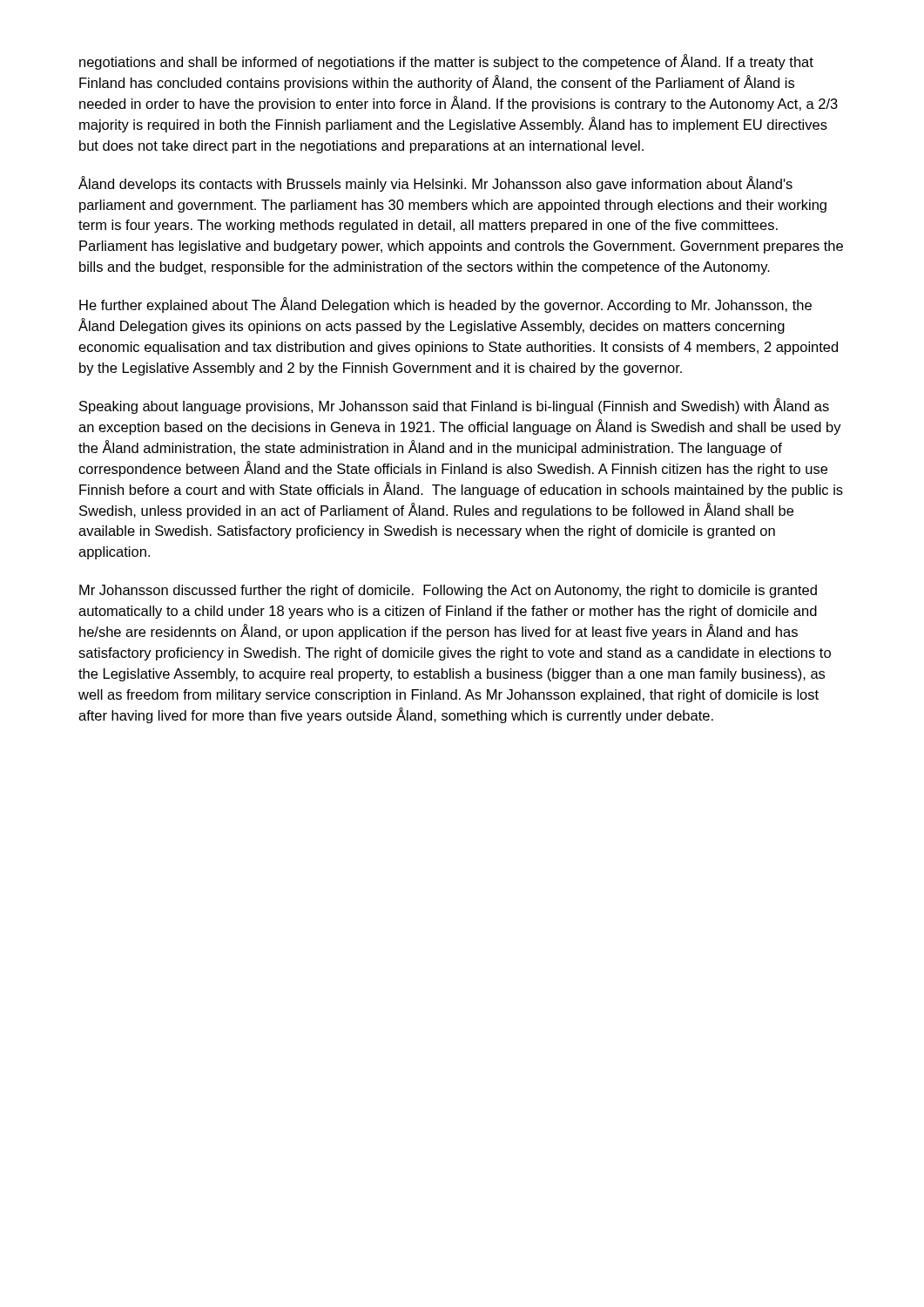924x1307 pixels.
Task: Where is the passage that starts "Åland develops its contacts with Brussels"?
Action: click(x=461, y=225)
